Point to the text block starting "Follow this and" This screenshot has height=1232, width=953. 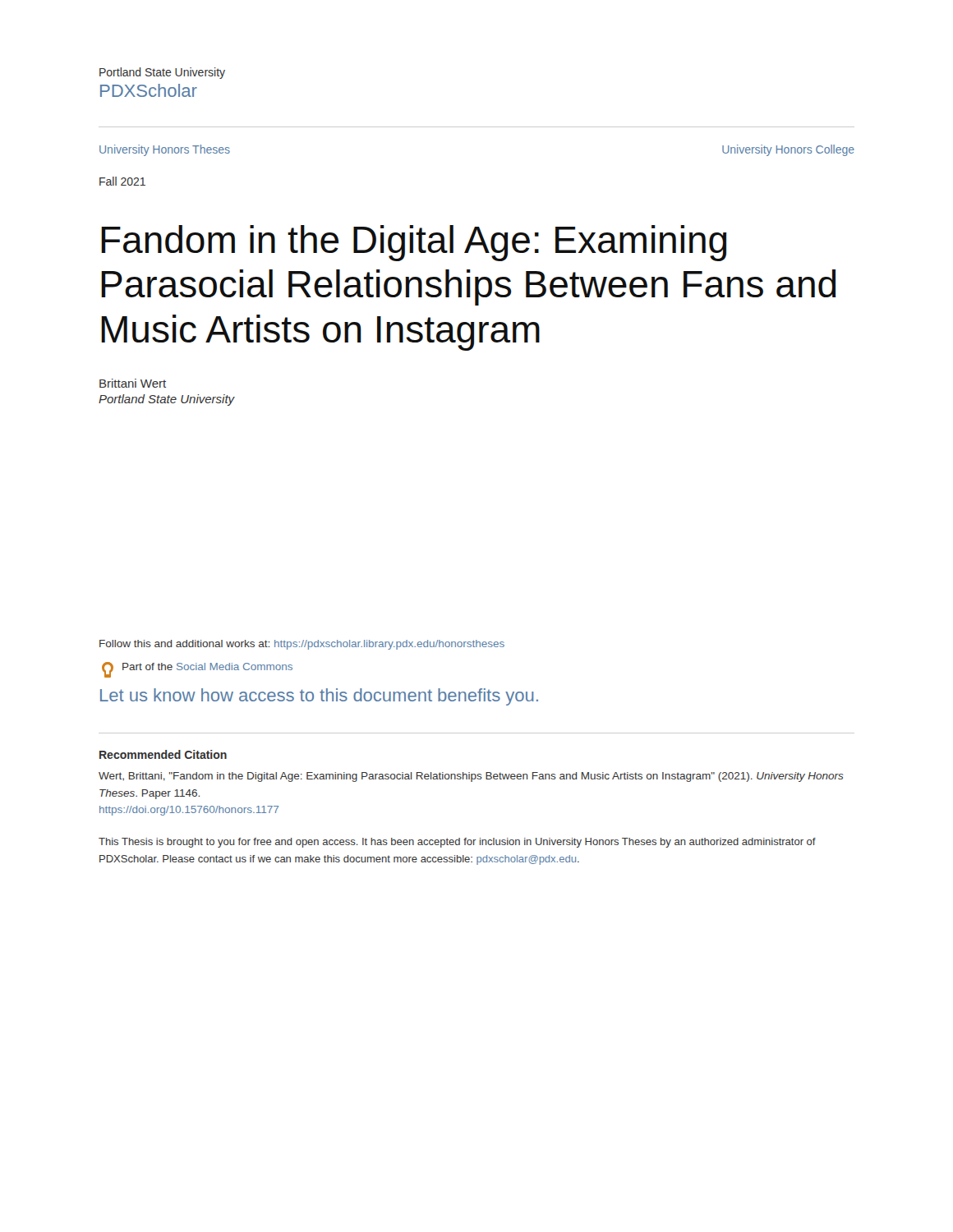coord(302,643)
